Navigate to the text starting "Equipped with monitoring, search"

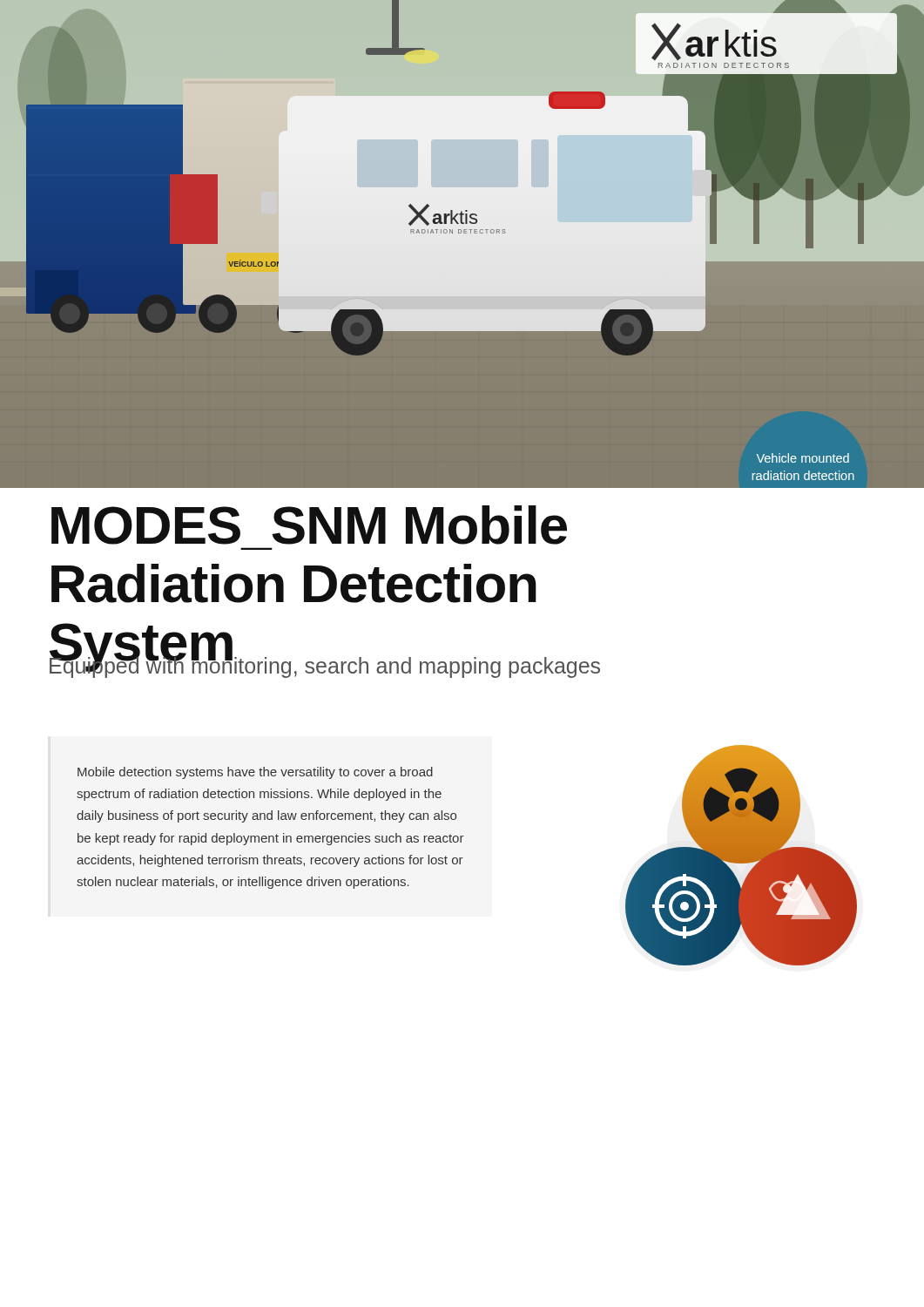[324, 666]
